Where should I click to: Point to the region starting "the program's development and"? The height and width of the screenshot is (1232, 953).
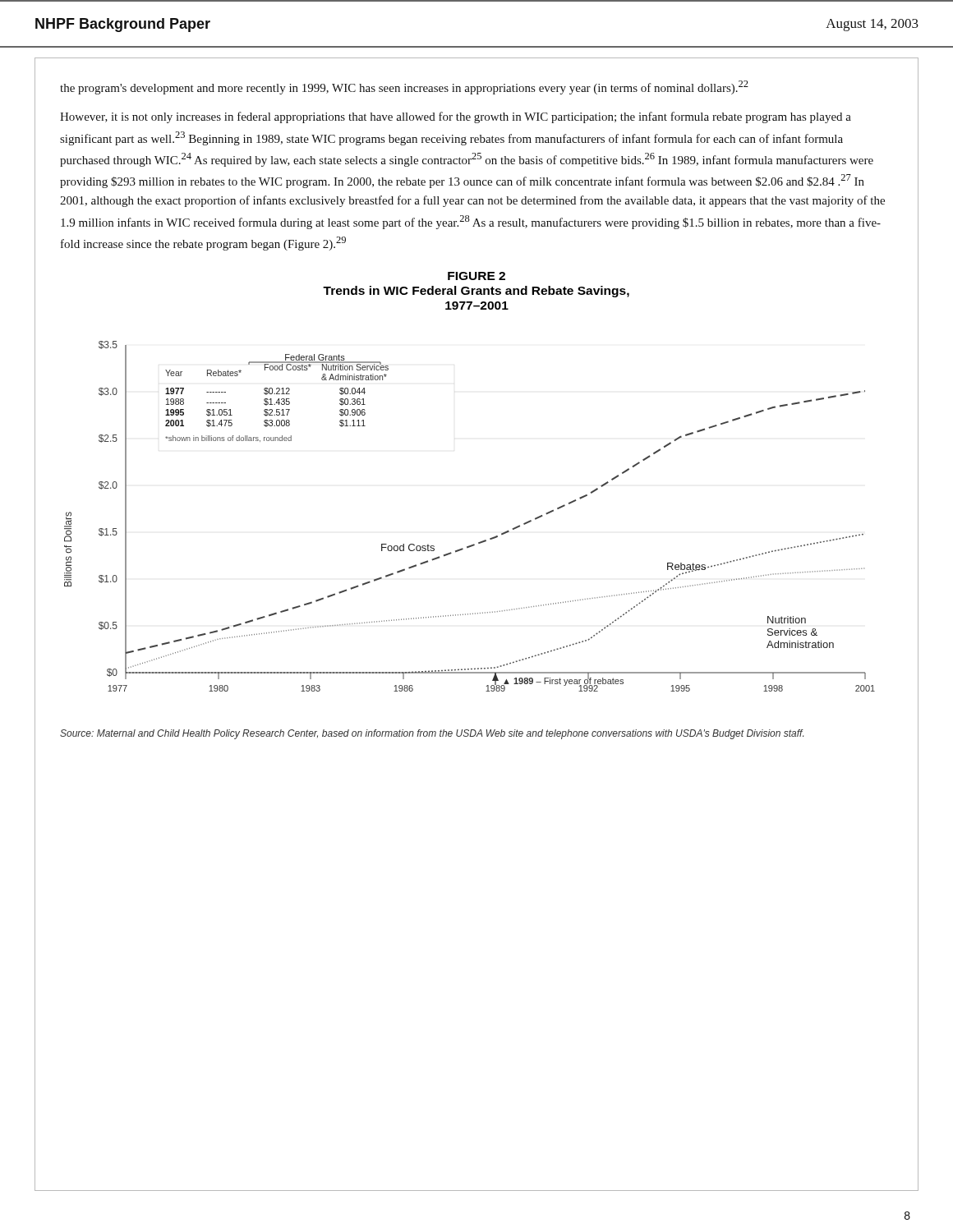(x=404, y=86)
